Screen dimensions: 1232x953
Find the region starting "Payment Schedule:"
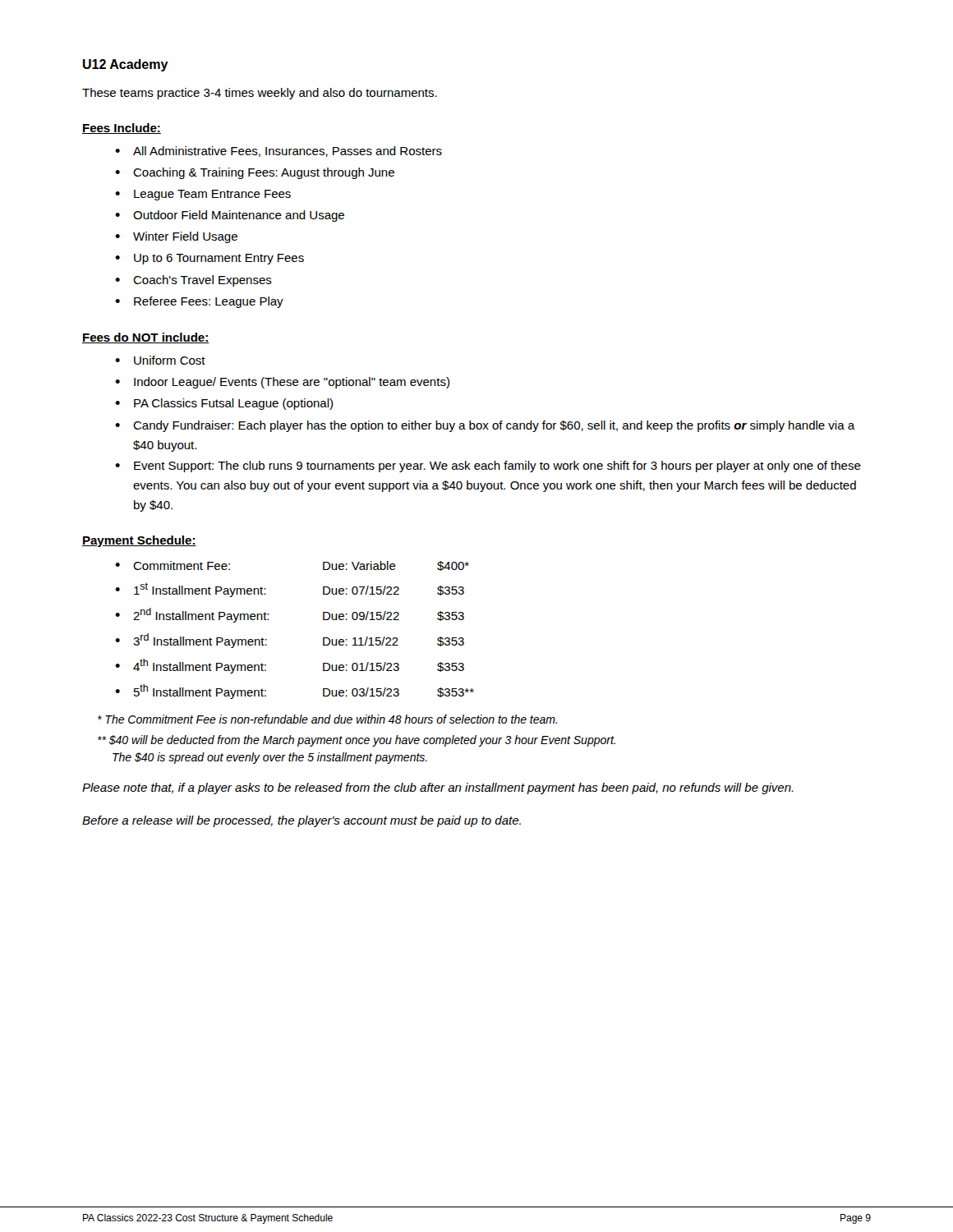[139, 540]
